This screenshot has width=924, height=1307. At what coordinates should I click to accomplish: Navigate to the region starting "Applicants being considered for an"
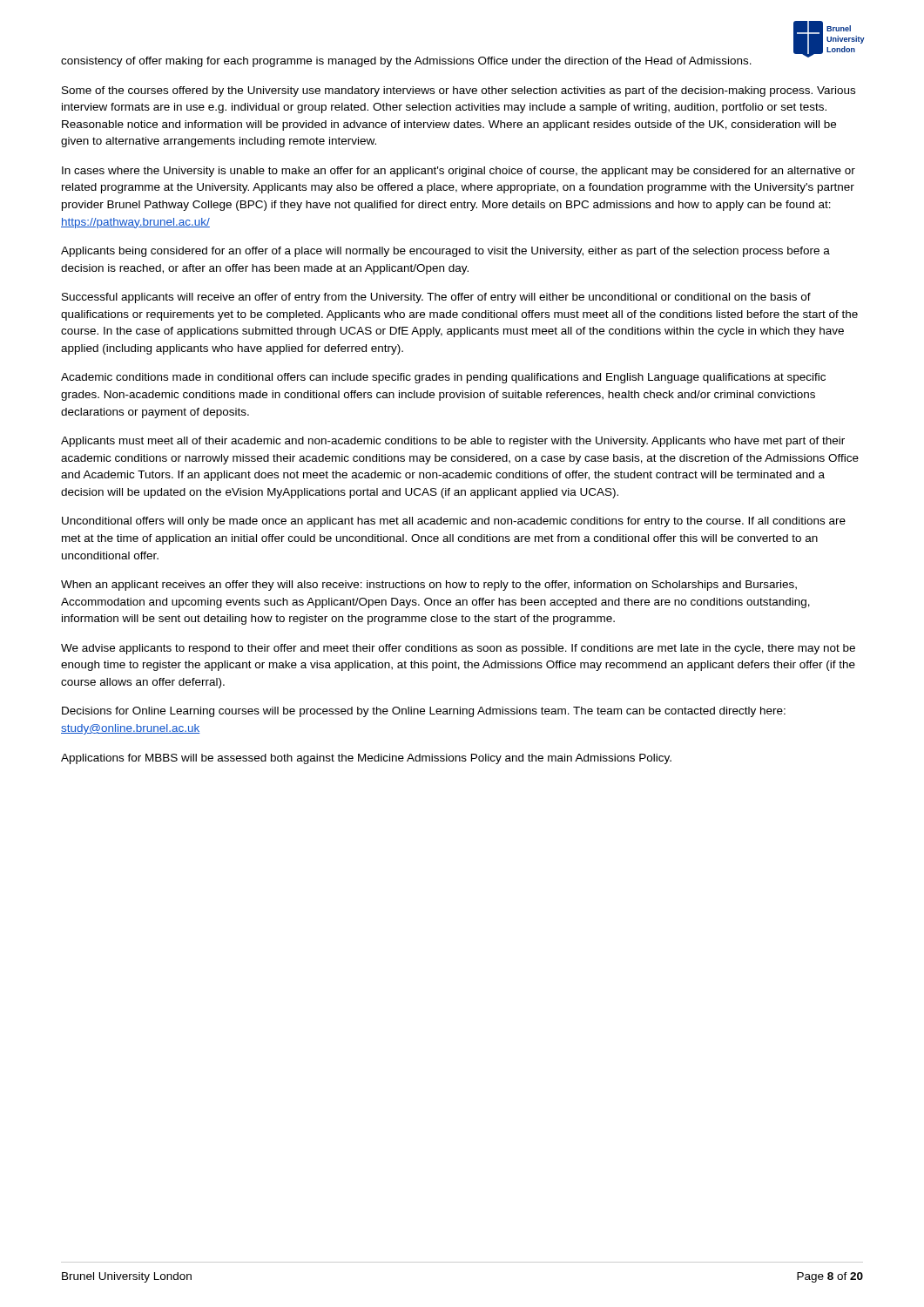(x=462, y=259)
